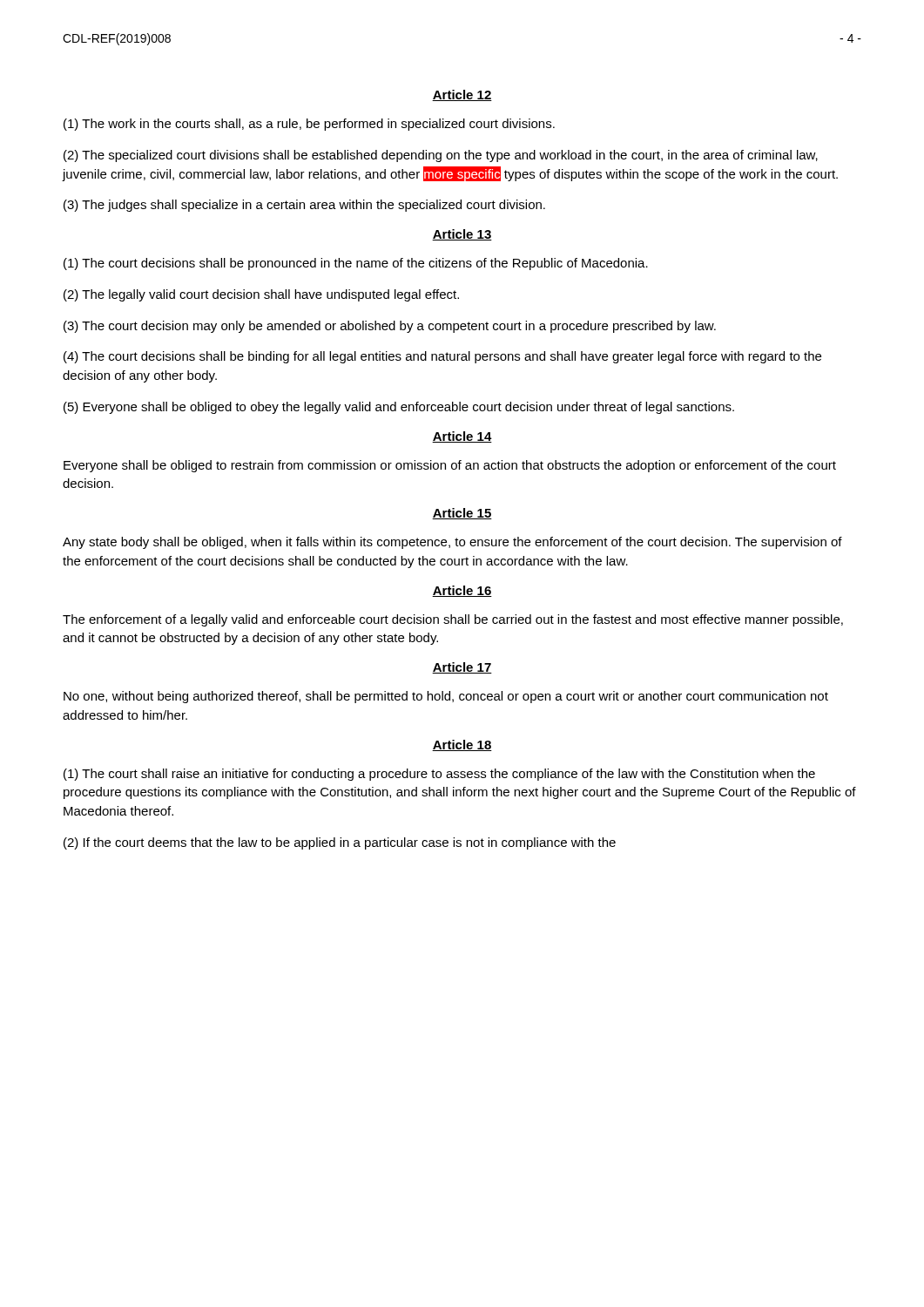The height and width of the screenshot is (1307, 924).
Task: Select the passage starting "The enforcement of a legally valid"
Action: [x=453, y=628]
